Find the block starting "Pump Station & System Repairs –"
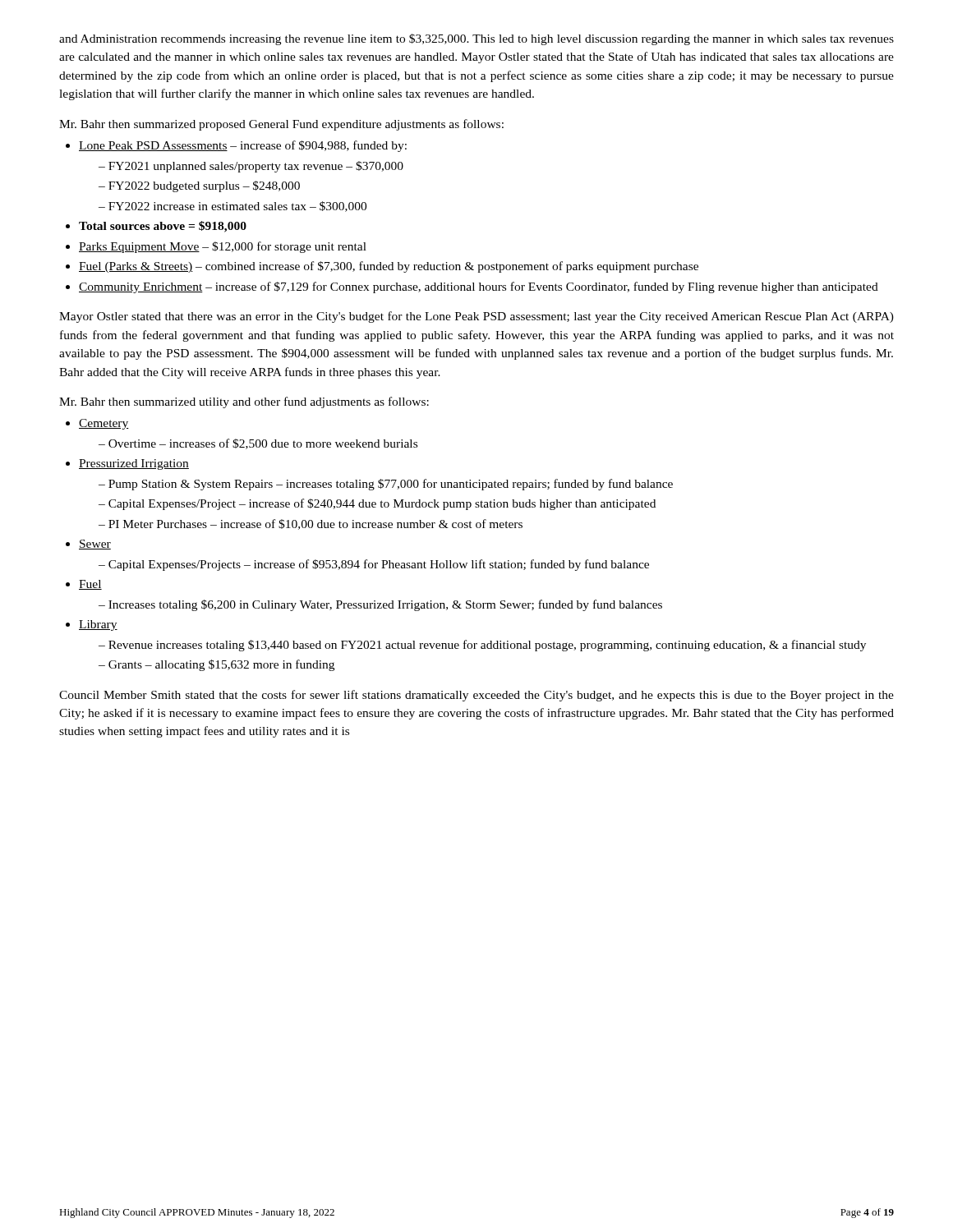Screen dimensions: 1232x953 (x=496, y=484)
